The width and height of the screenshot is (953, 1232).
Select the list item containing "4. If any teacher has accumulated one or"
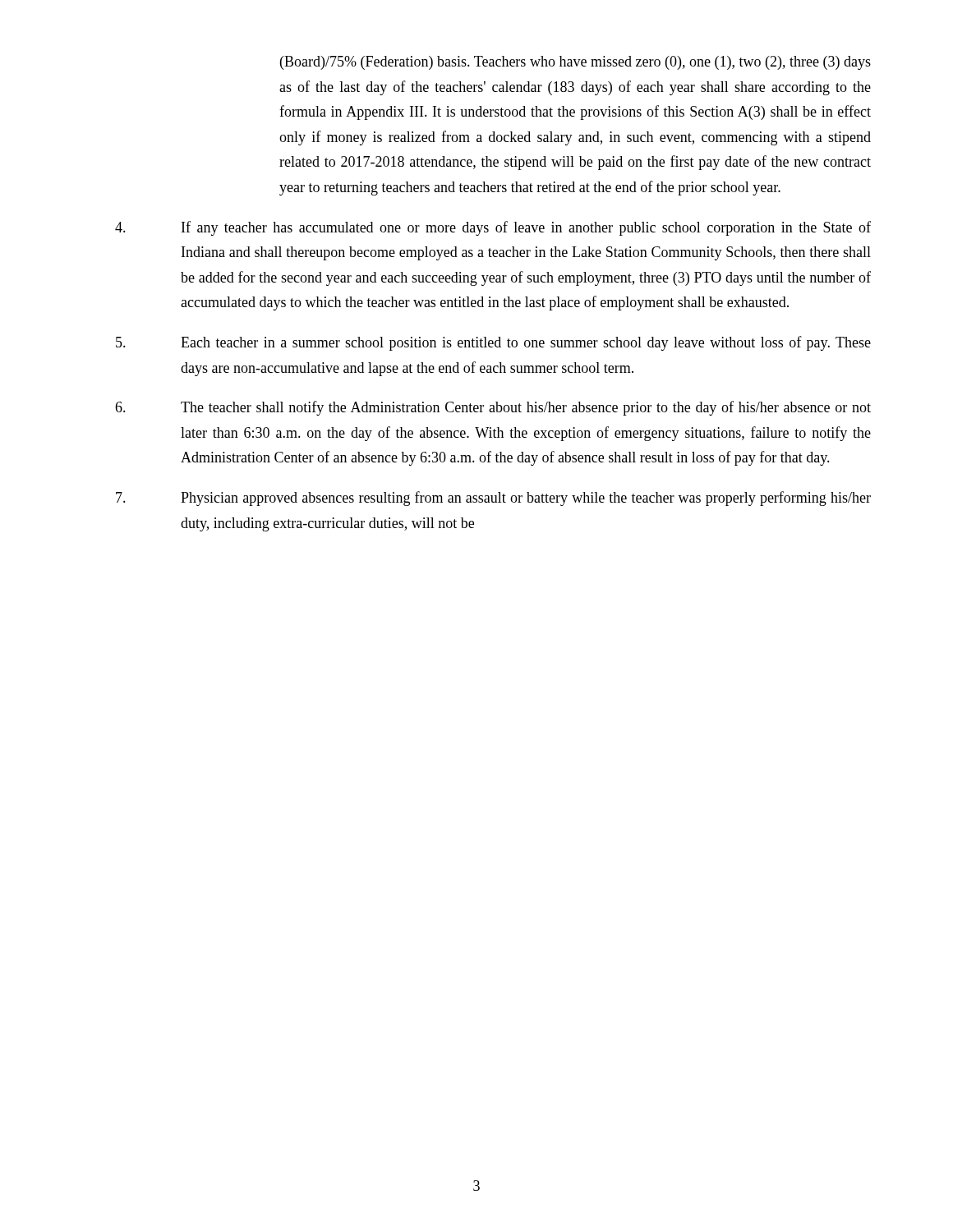tap(493, 265)
